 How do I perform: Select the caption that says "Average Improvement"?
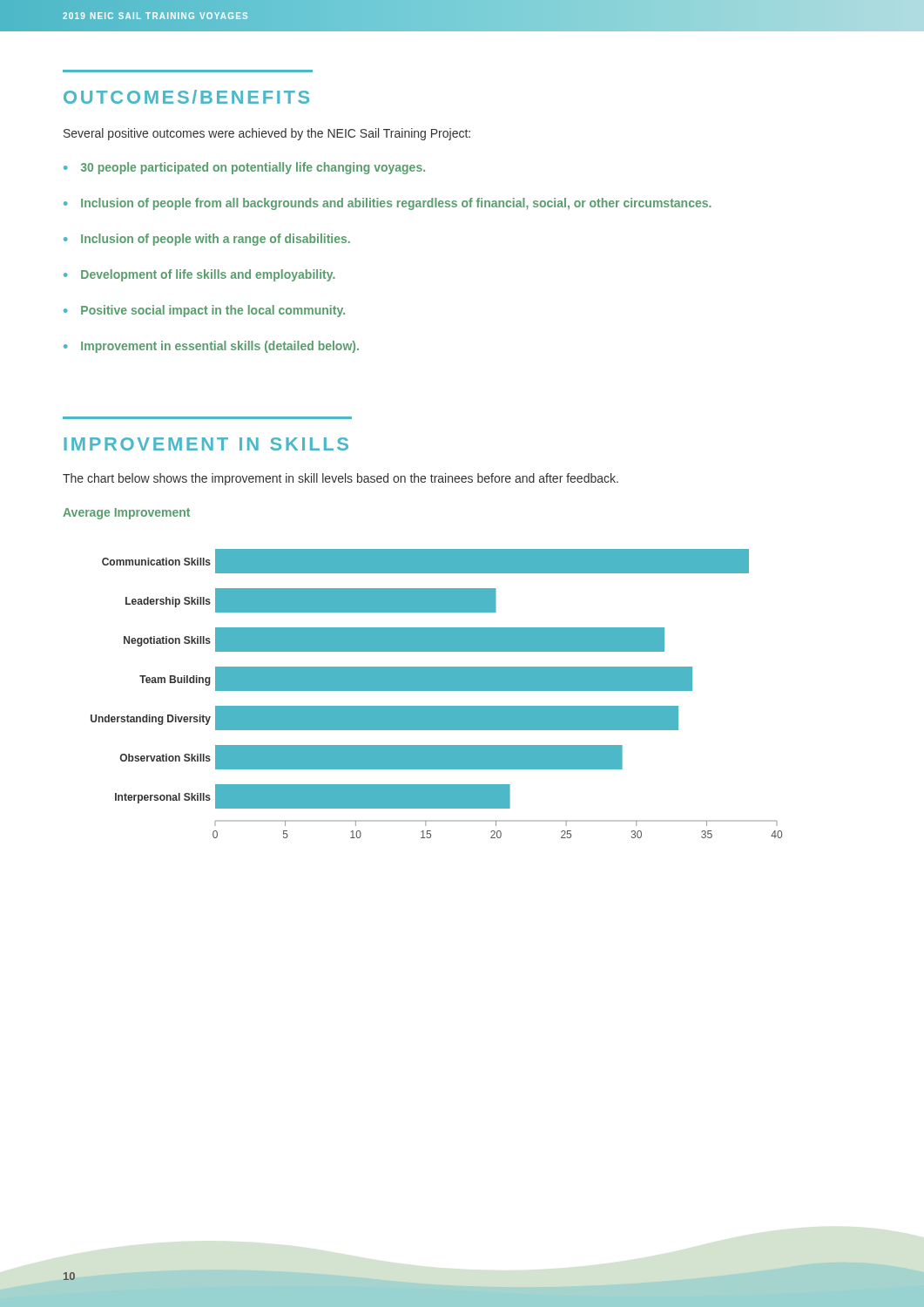tap(127, 512)
